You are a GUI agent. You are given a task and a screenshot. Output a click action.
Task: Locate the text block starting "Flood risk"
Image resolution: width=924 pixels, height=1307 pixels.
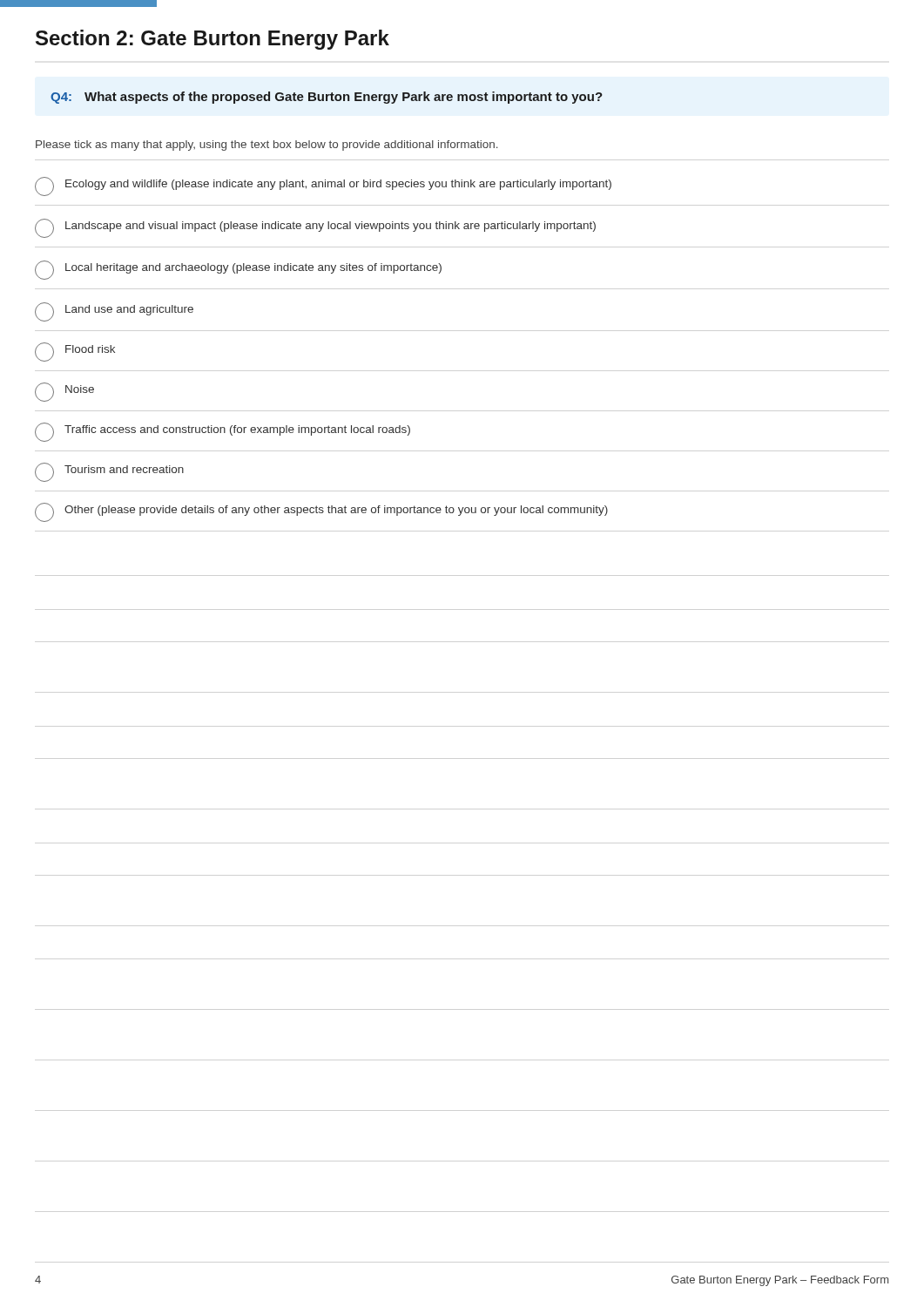[75, 352]
